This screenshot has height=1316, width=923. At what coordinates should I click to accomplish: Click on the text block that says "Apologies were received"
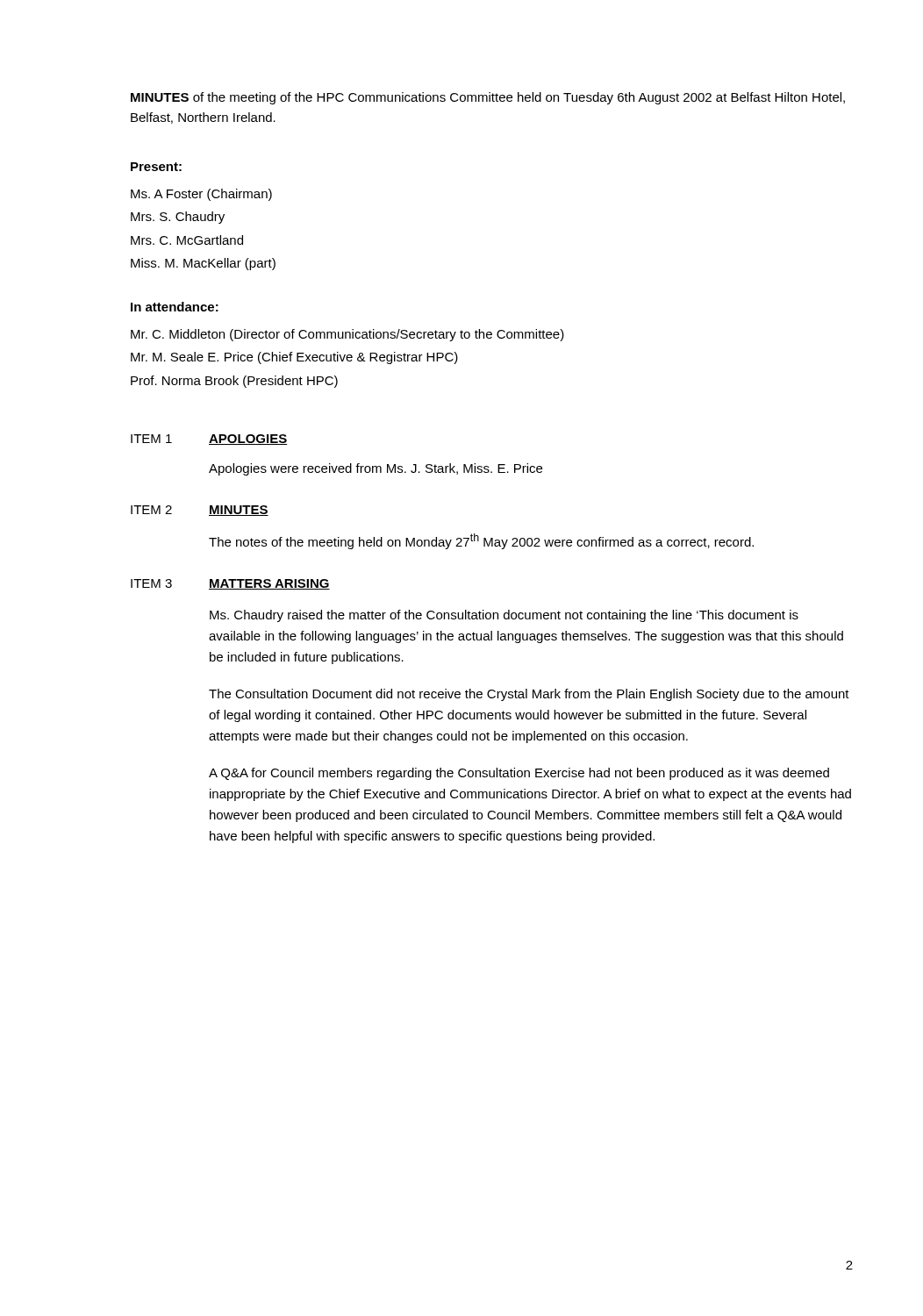376,468
